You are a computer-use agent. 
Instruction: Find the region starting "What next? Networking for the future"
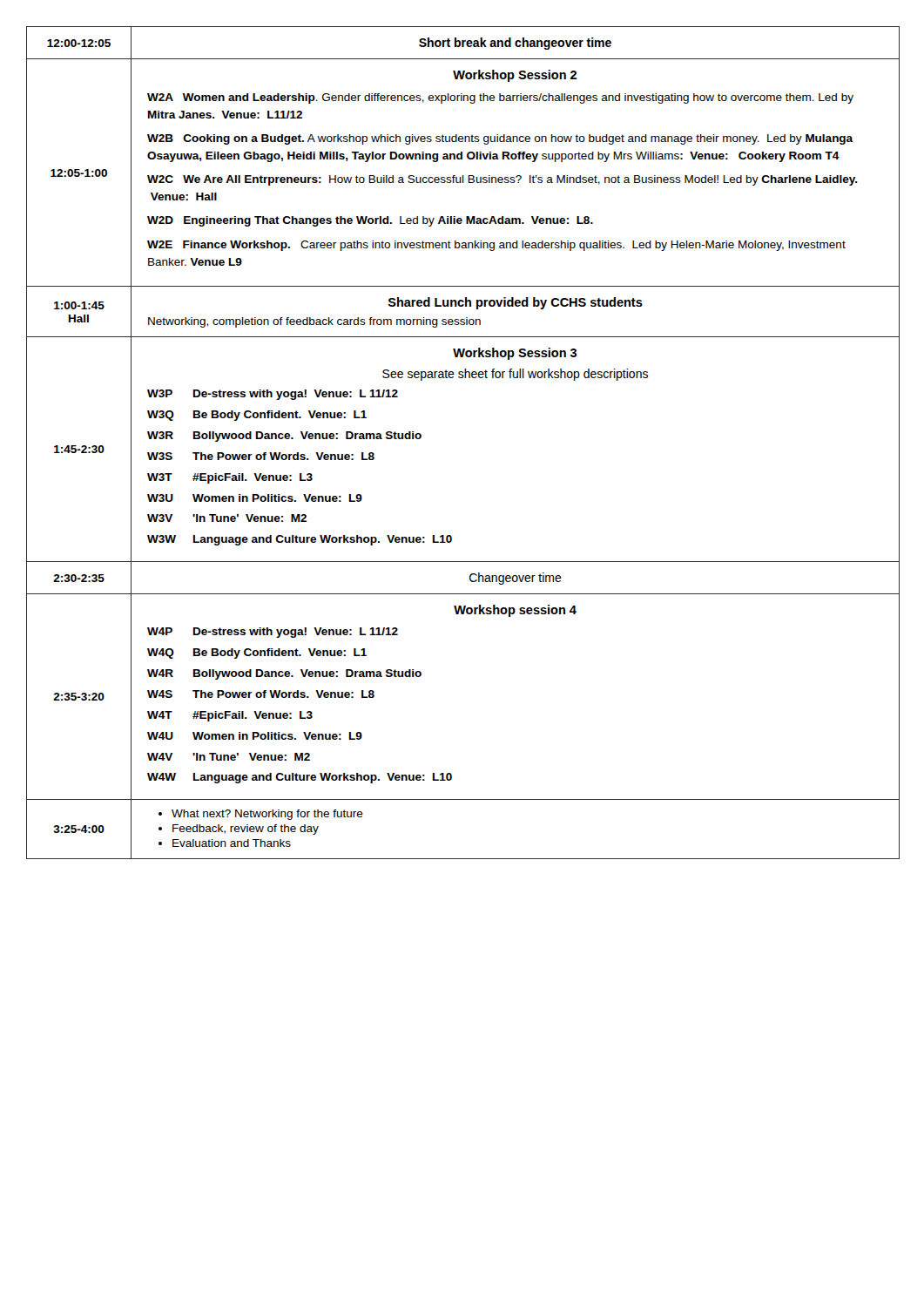pos(261,815)
